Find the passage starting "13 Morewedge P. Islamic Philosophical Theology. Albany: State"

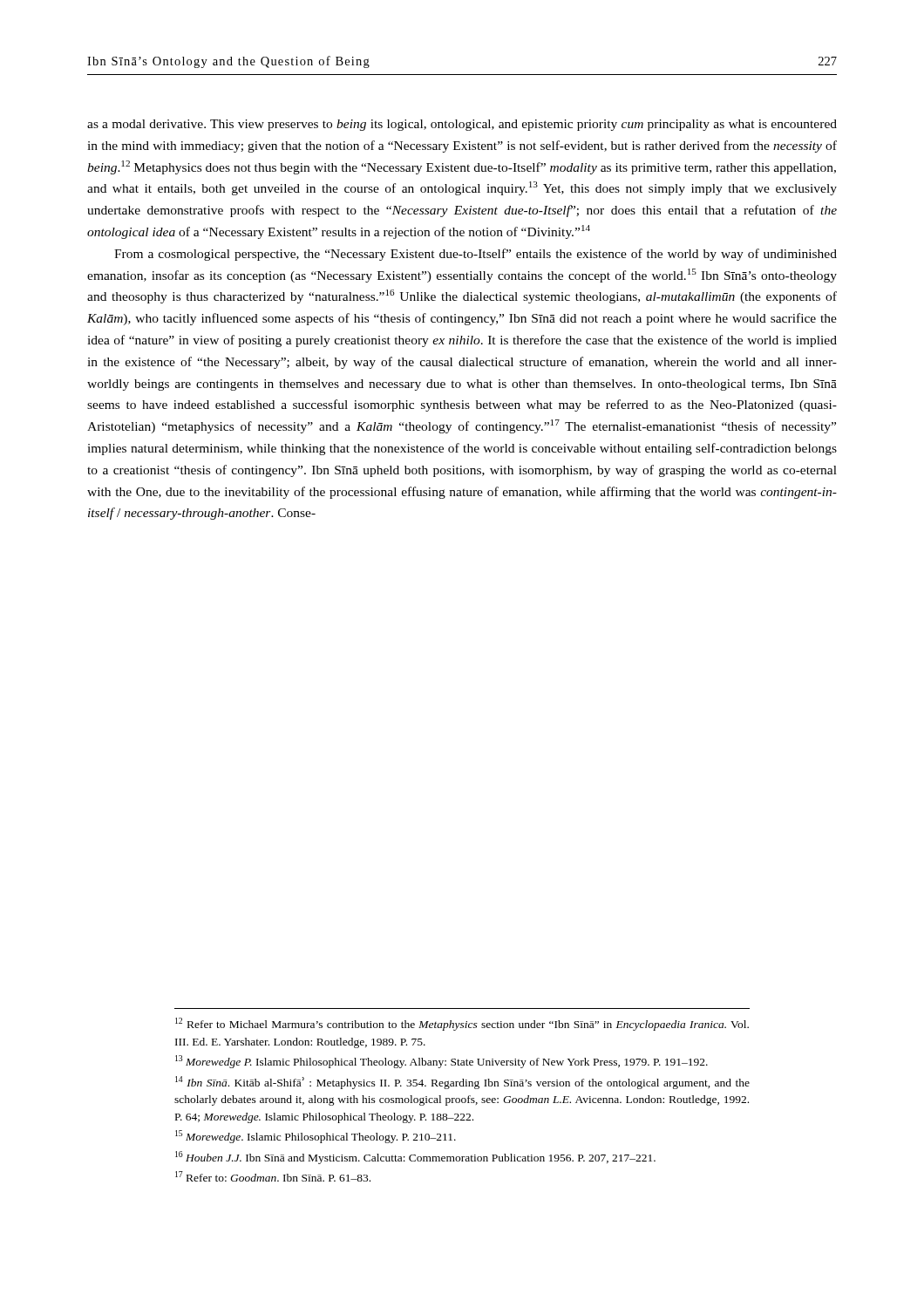click(441, 1061)
